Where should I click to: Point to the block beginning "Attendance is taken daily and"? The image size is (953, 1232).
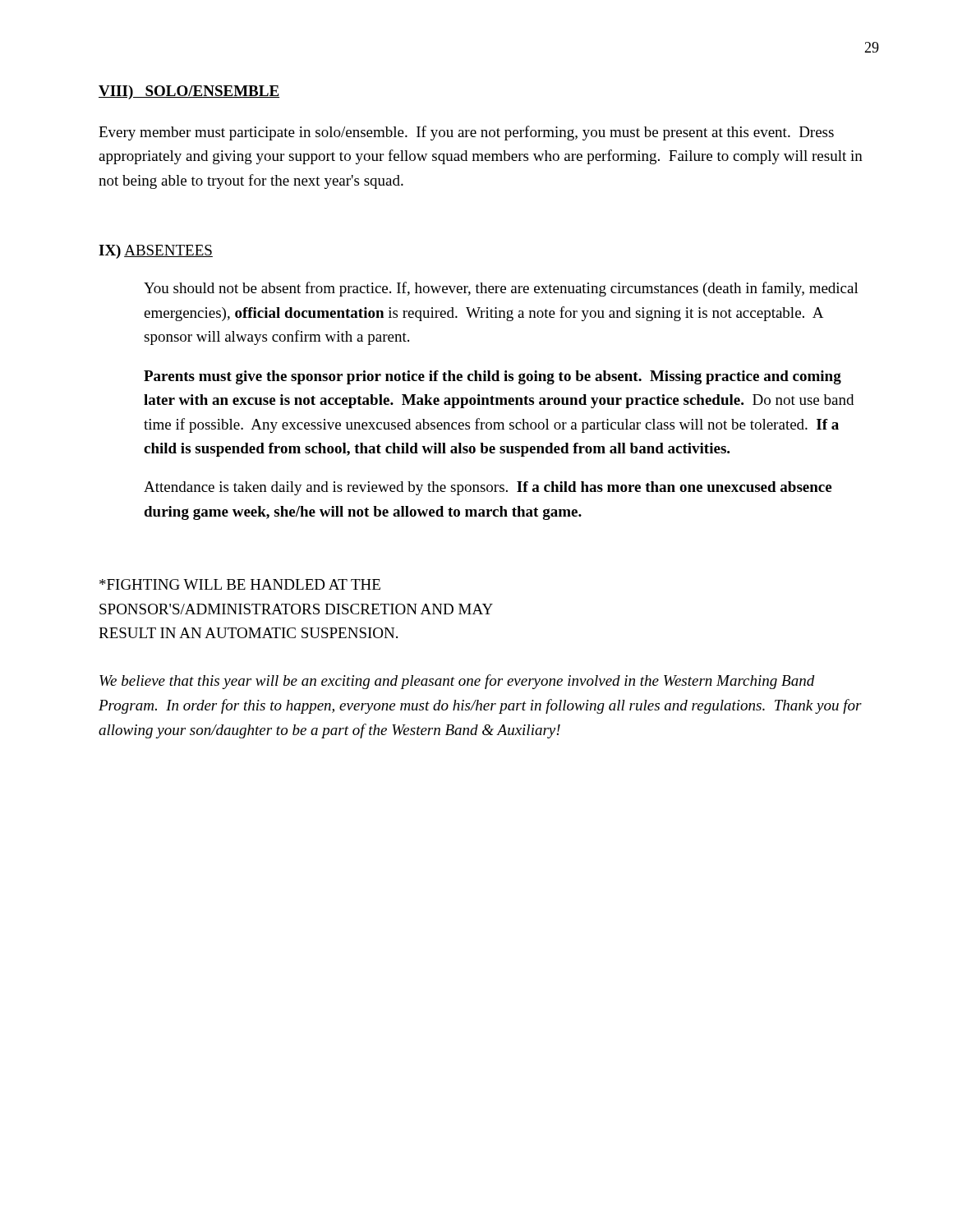coord(488,499)
